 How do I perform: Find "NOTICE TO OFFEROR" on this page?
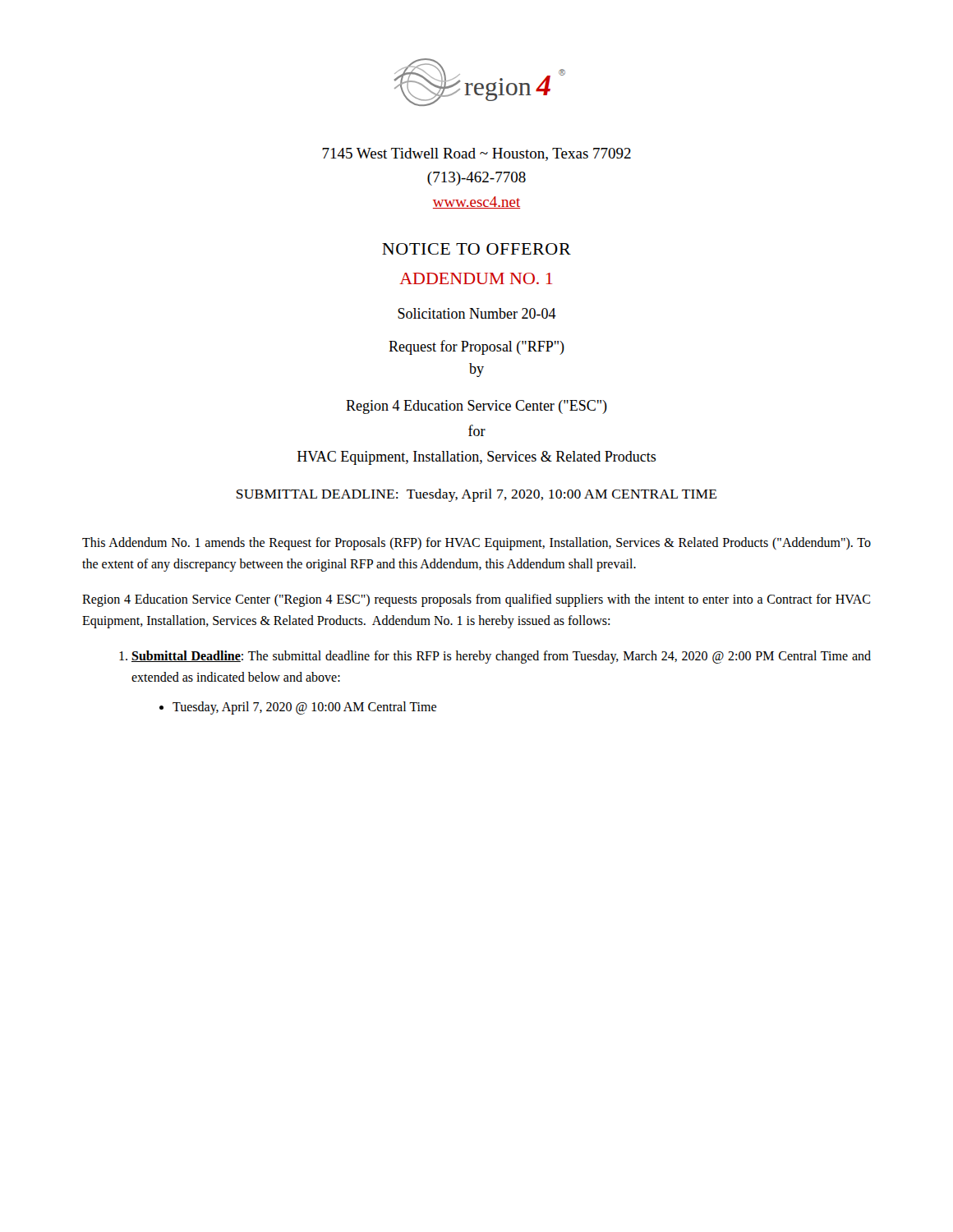tap(476, 249)
